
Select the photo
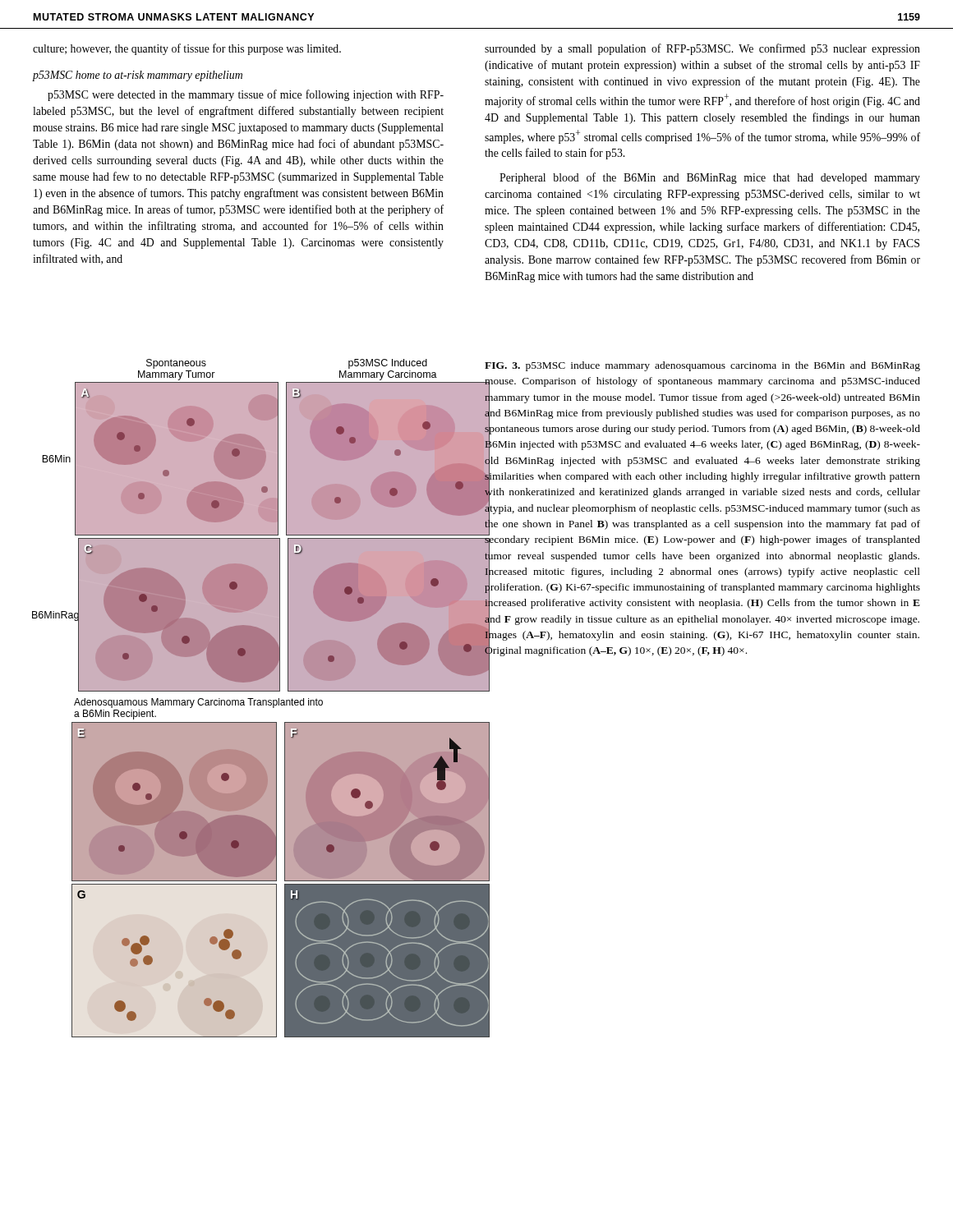pyautogui.click(x=260, y=697)
